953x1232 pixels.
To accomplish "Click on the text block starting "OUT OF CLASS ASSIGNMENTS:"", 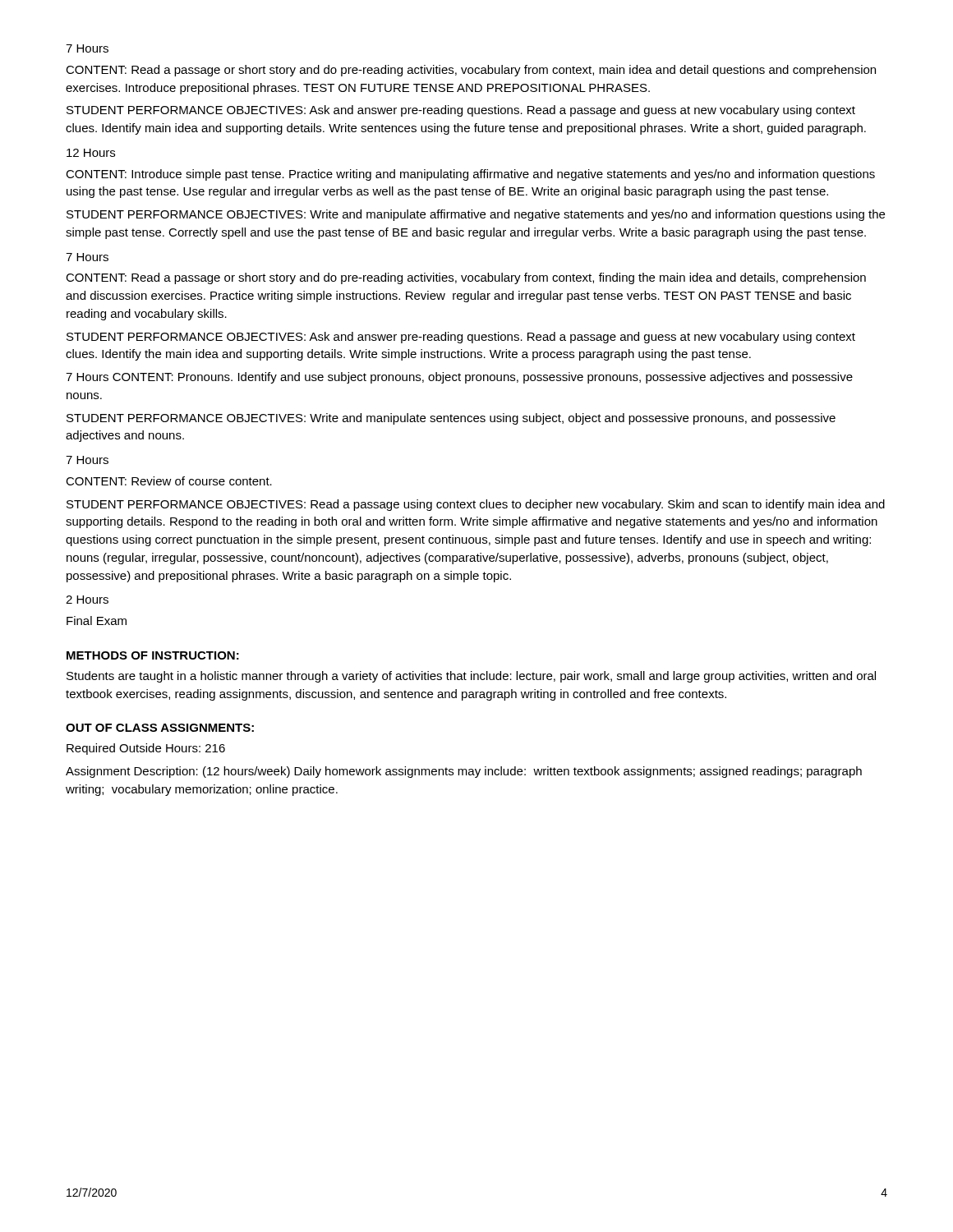I will tap(160, 727).
